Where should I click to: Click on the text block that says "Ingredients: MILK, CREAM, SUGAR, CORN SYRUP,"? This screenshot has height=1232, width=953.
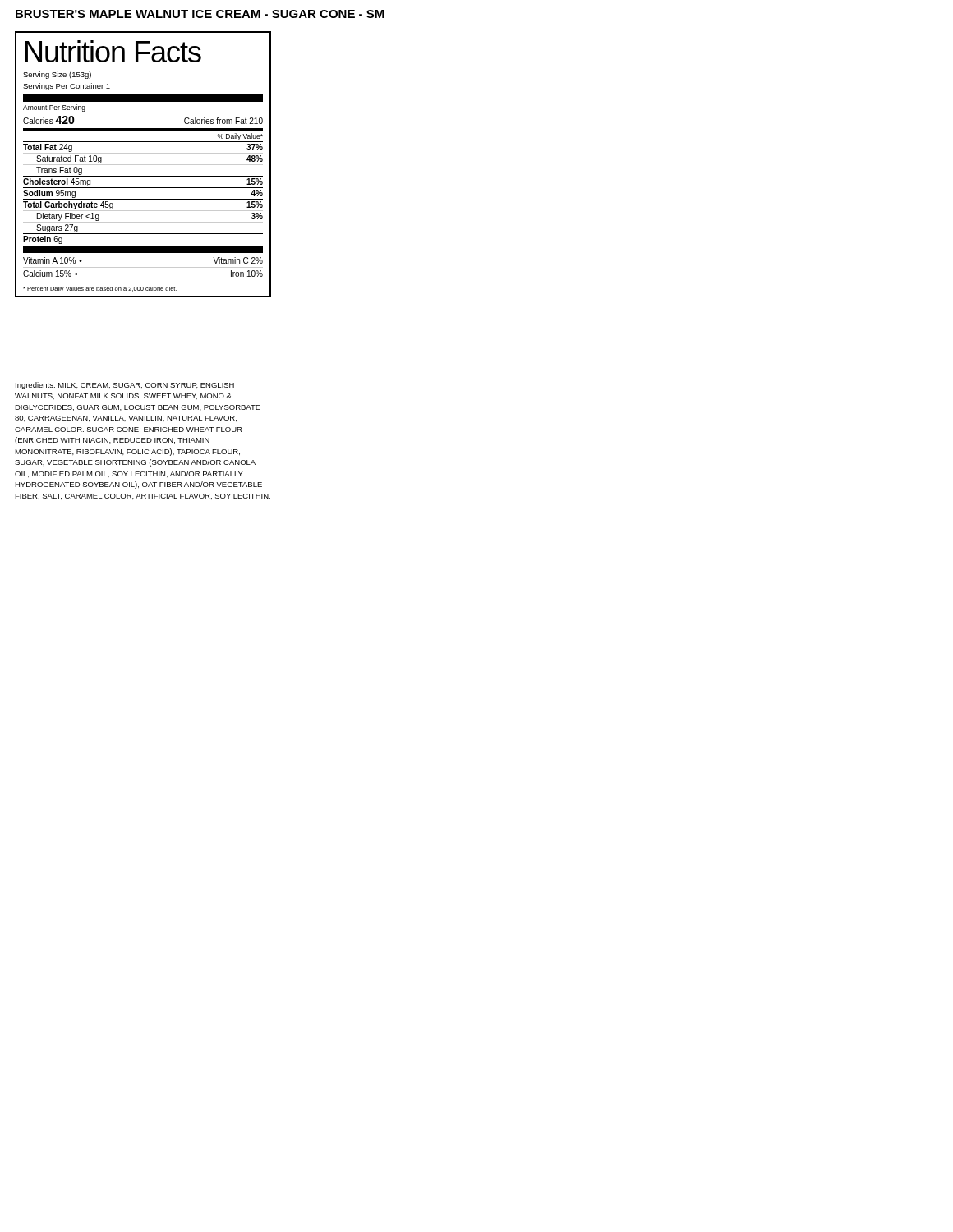click(143, 440)
